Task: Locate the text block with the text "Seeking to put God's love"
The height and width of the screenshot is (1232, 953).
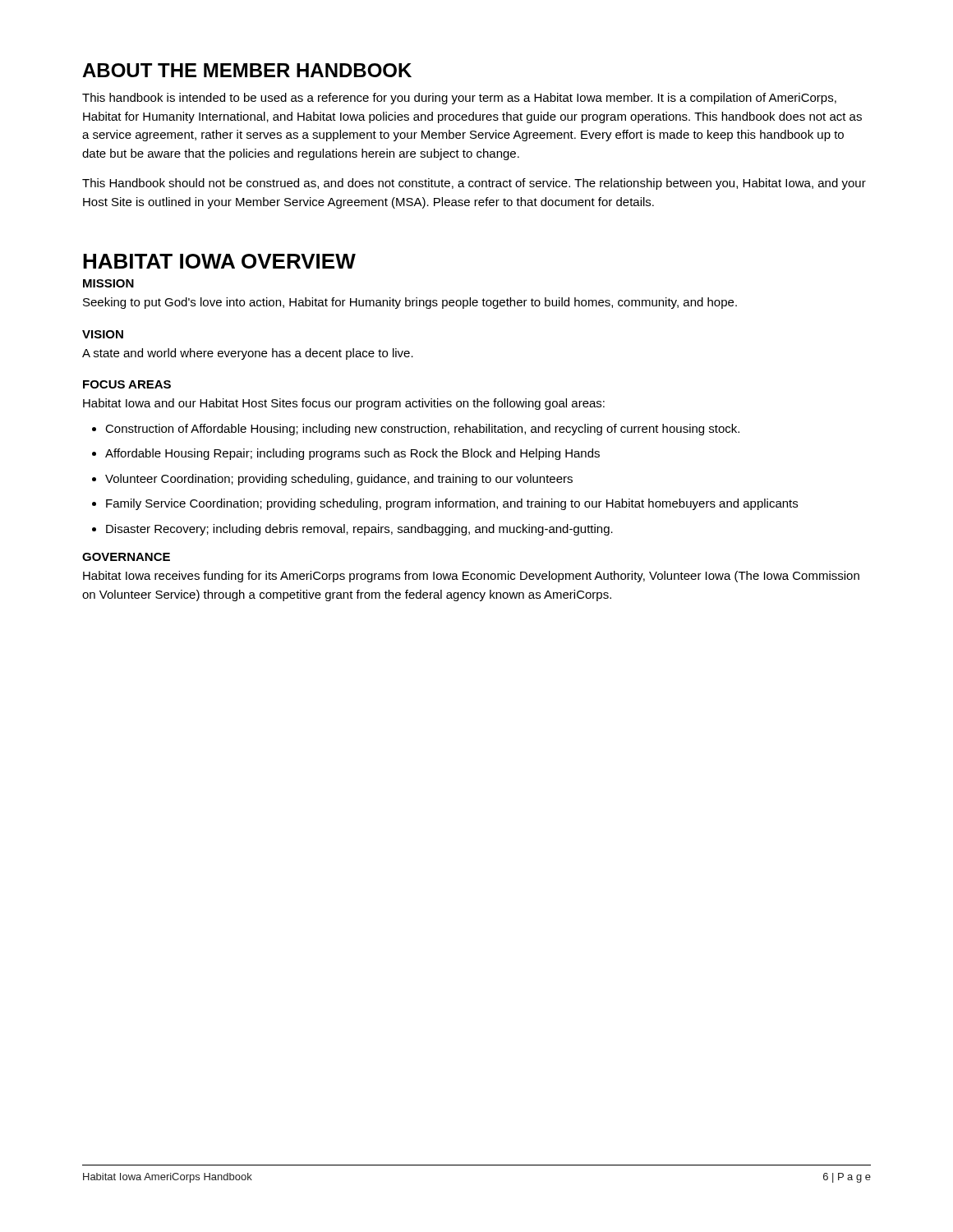Action: [476, 302]
